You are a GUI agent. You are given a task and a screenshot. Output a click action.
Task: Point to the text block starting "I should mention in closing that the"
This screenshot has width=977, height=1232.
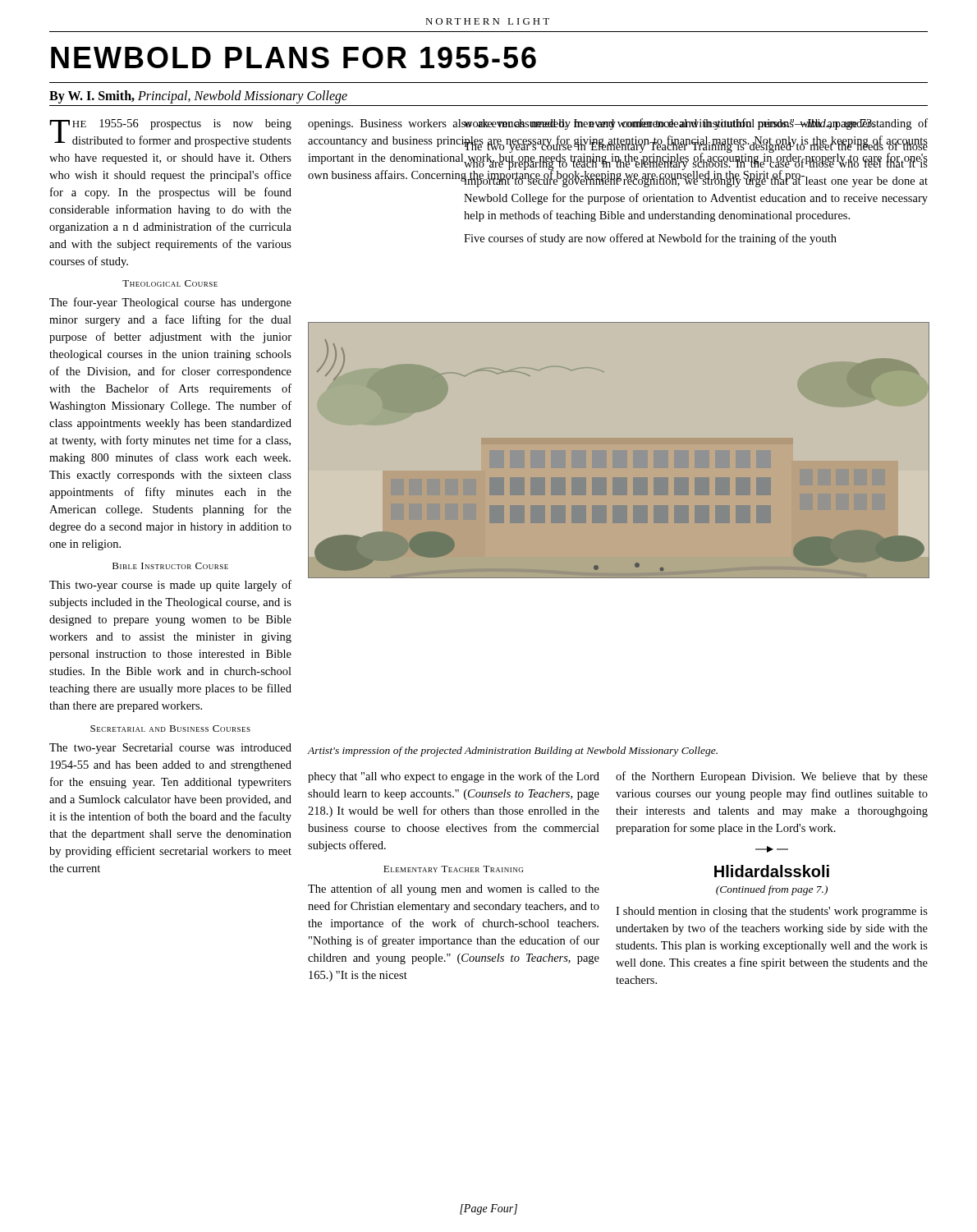pyautogui.click(x=772, y=946)
